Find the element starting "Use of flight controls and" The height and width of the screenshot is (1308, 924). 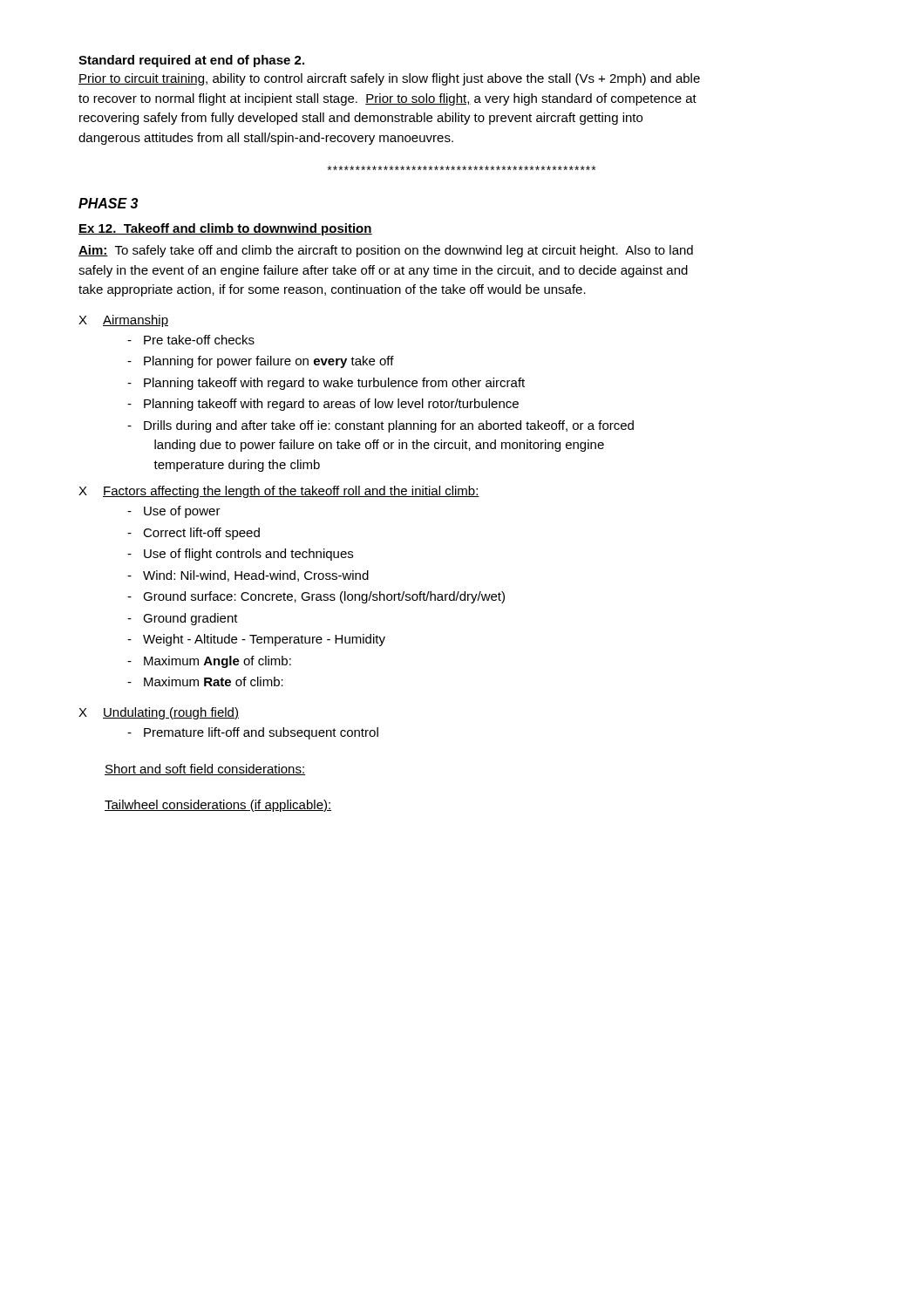tap(248, 553)
